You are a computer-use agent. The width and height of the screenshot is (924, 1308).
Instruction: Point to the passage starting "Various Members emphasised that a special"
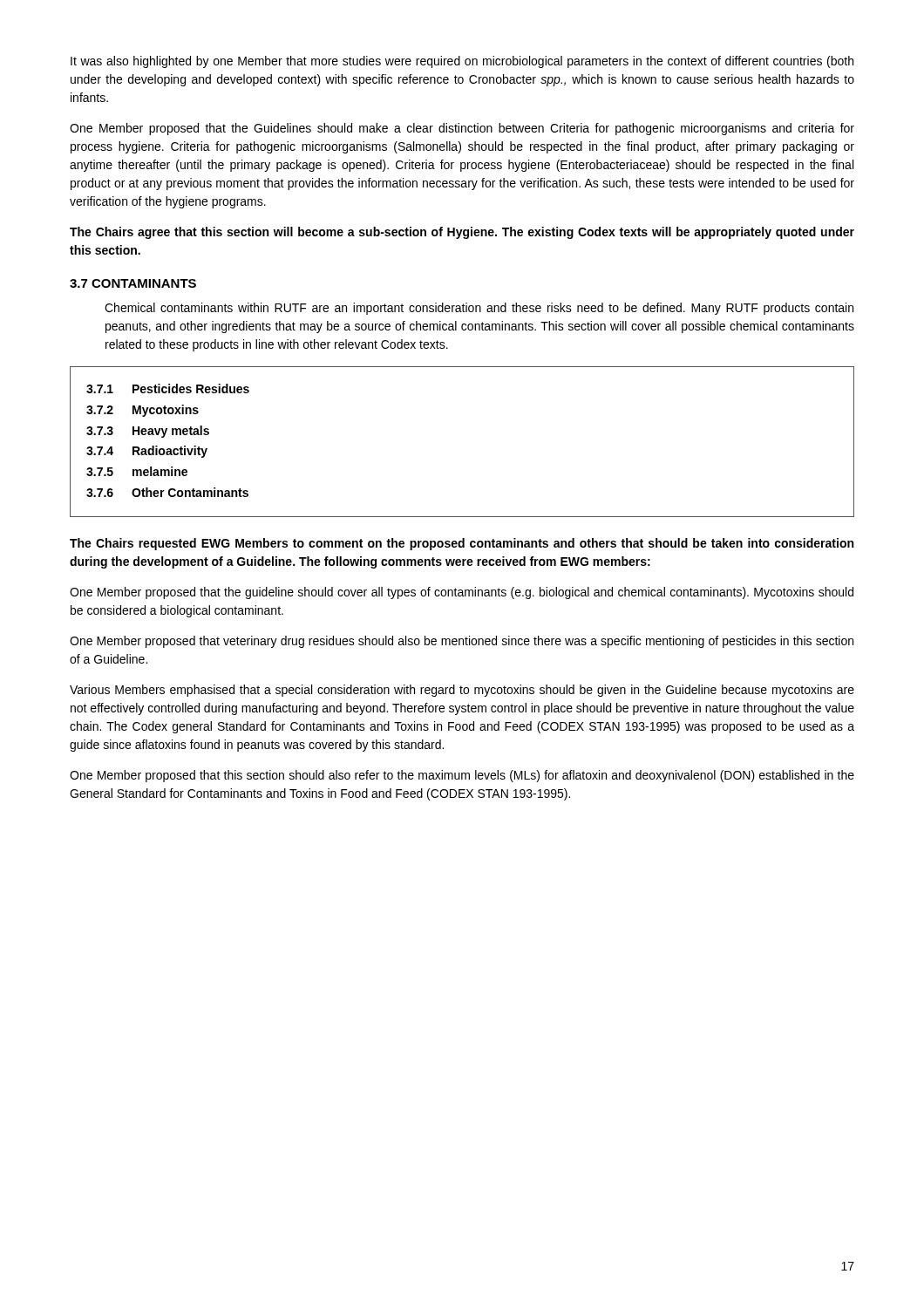click(462, 717)
